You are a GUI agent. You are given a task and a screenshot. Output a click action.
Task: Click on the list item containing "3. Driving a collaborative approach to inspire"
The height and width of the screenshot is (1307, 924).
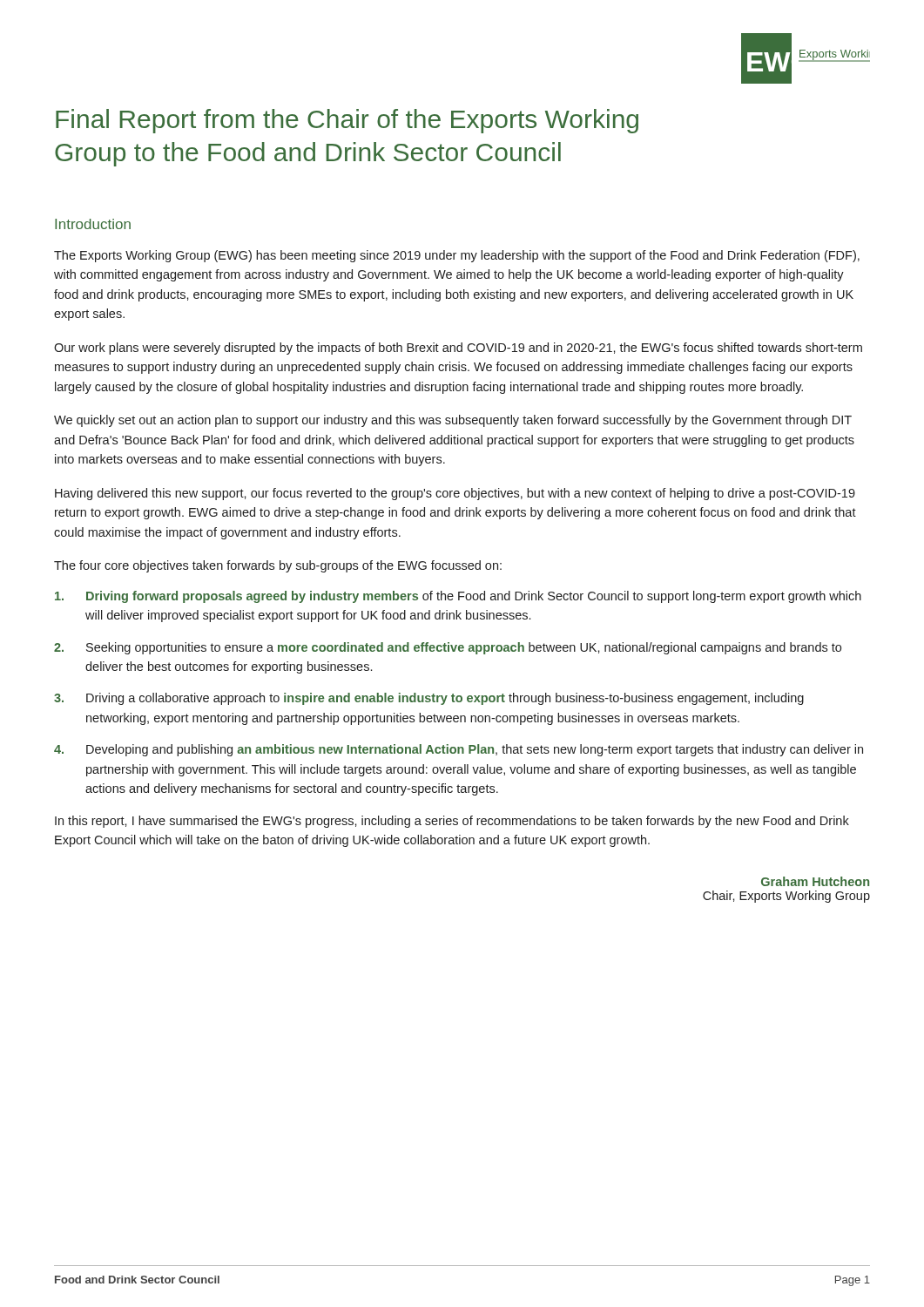pyautogui.click(x=462, y=708)
